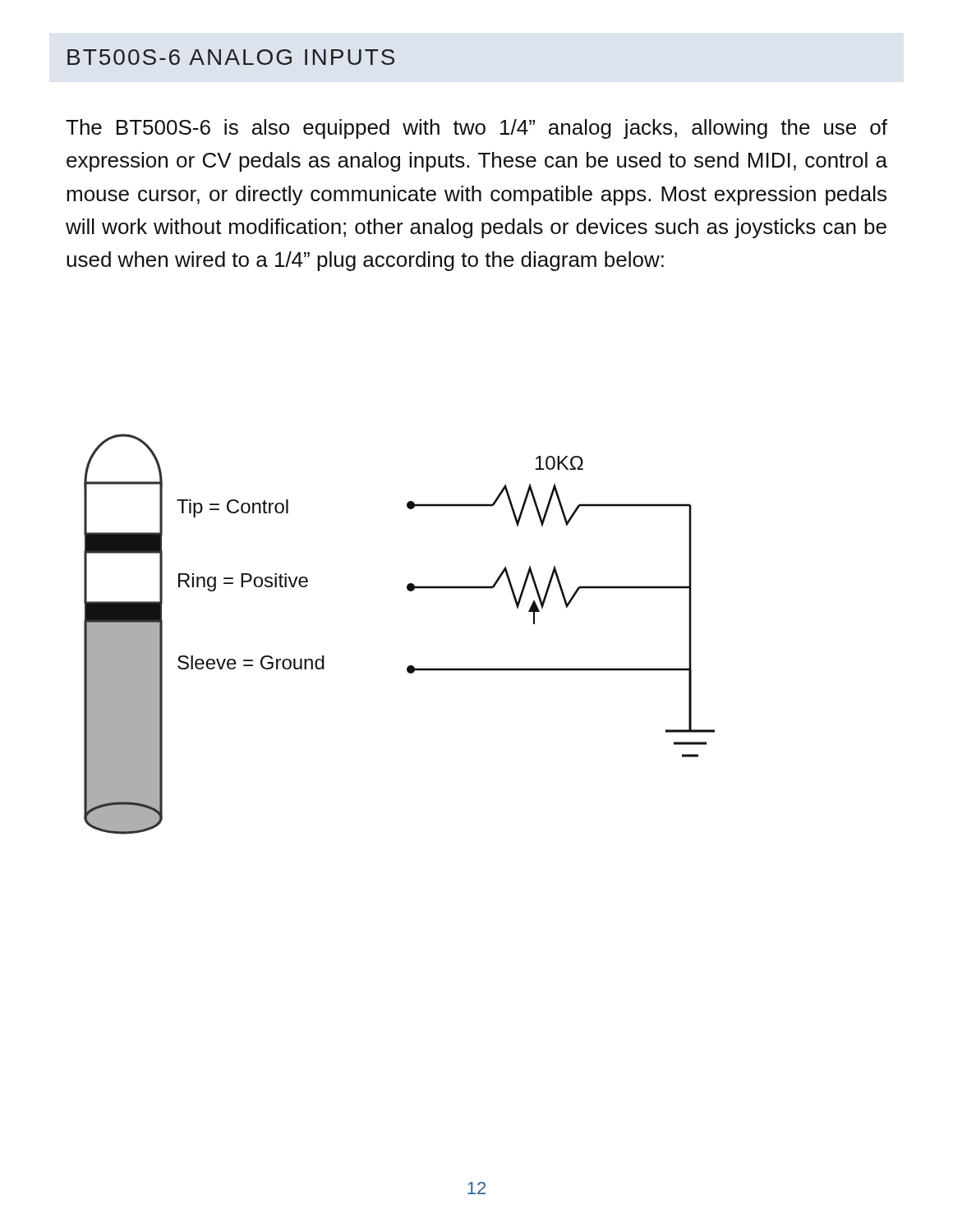Viewport: 953px width, 1232px height.
Task: Select the schematic
Action: tap(476, 682)
